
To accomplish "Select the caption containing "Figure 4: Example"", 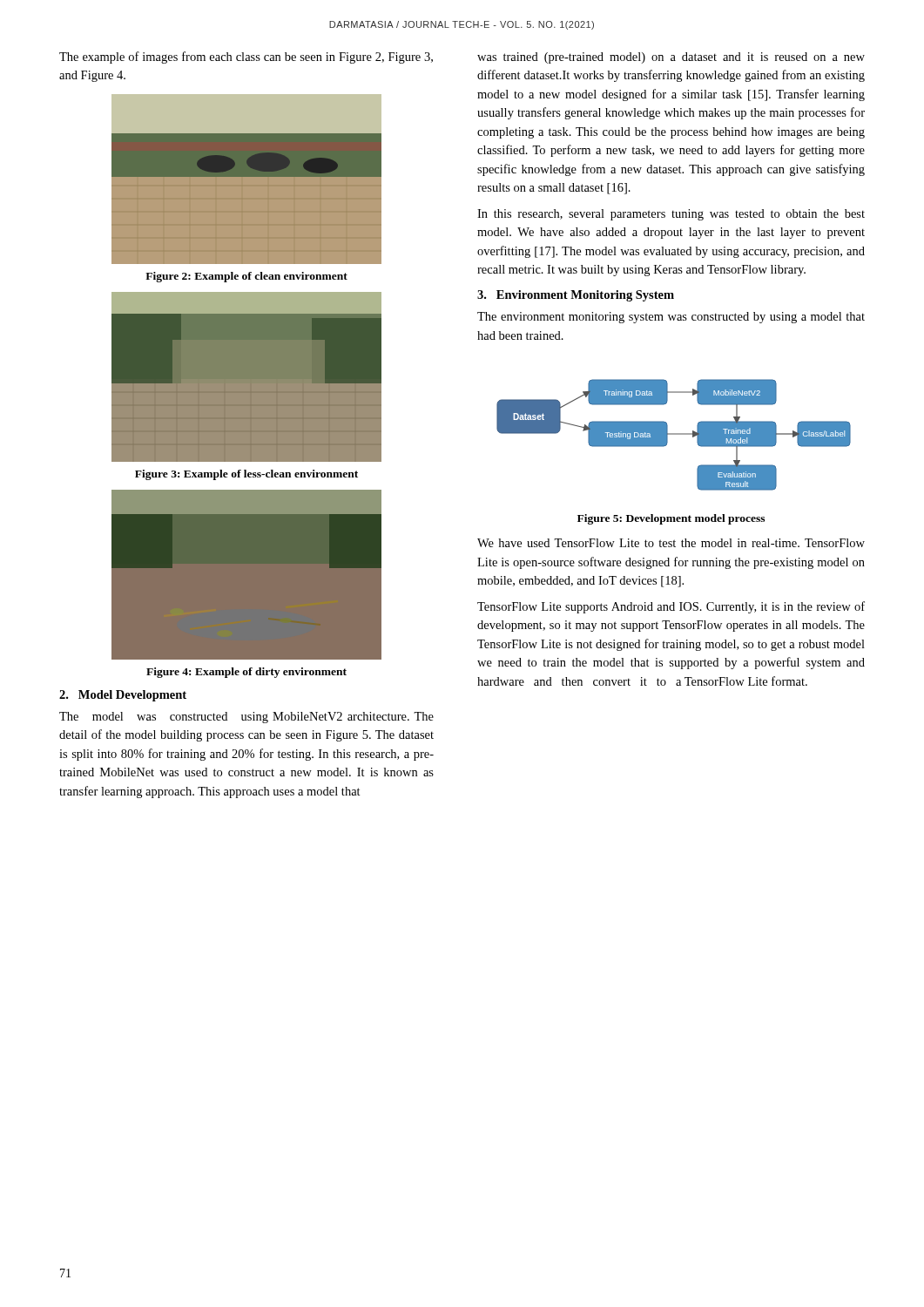I will pyautogui.click(x=246, y=671).
